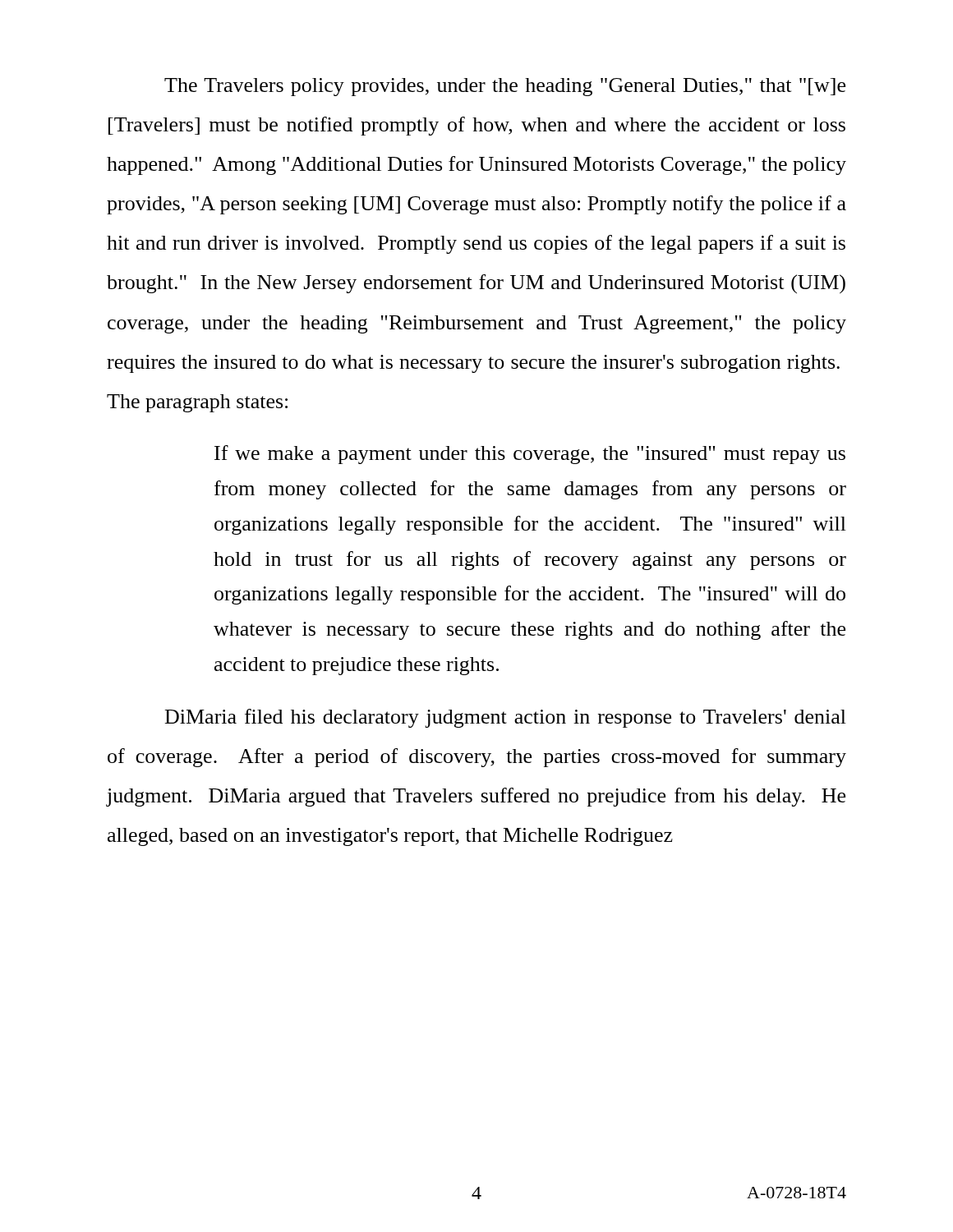The image size is (953, 1232).
Task: Find the block starting "DiMaria filed his declaratory judgment action in"
Action: coord(476,776)
